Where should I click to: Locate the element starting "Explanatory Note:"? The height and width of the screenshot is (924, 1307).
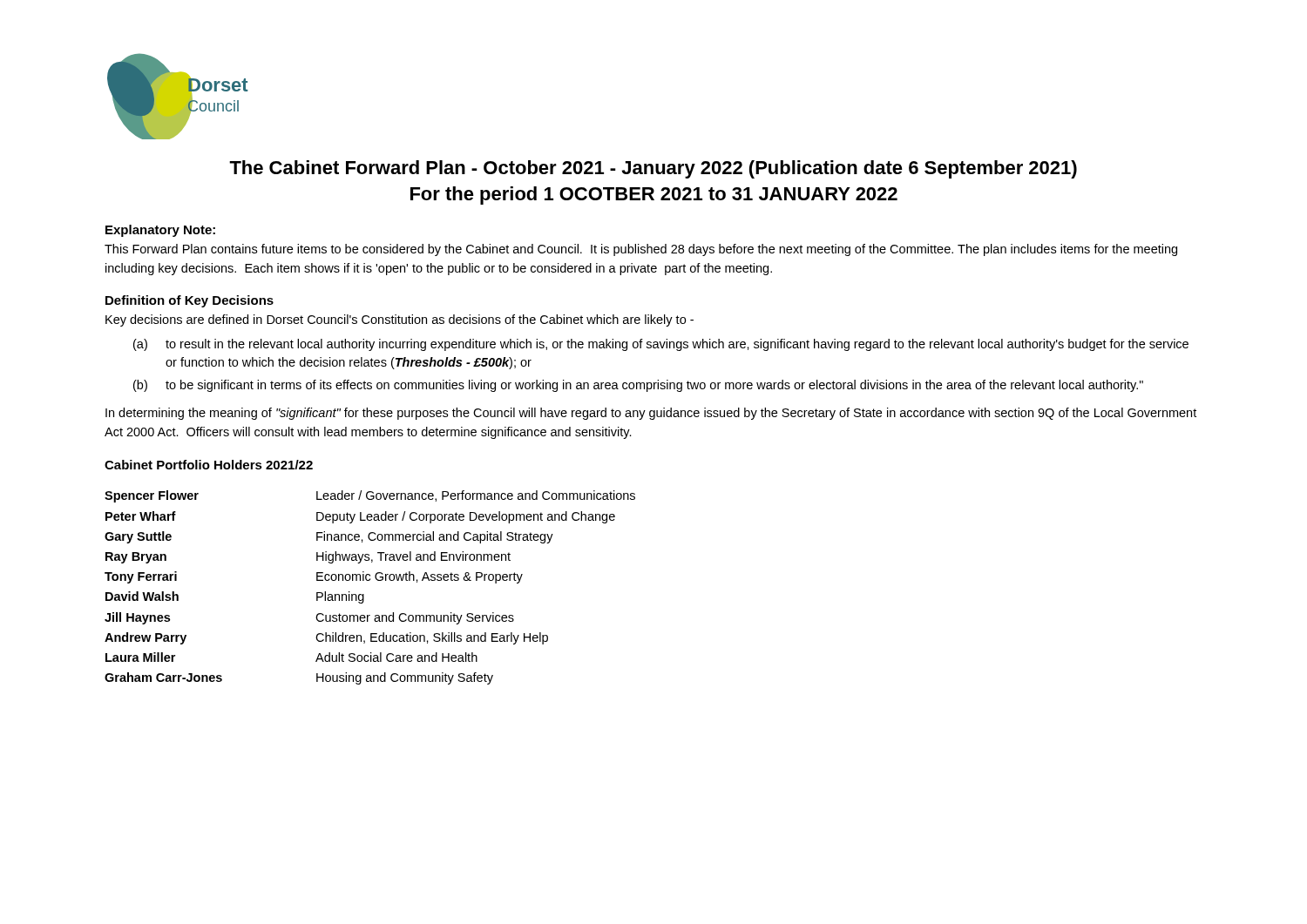(160, 230)
